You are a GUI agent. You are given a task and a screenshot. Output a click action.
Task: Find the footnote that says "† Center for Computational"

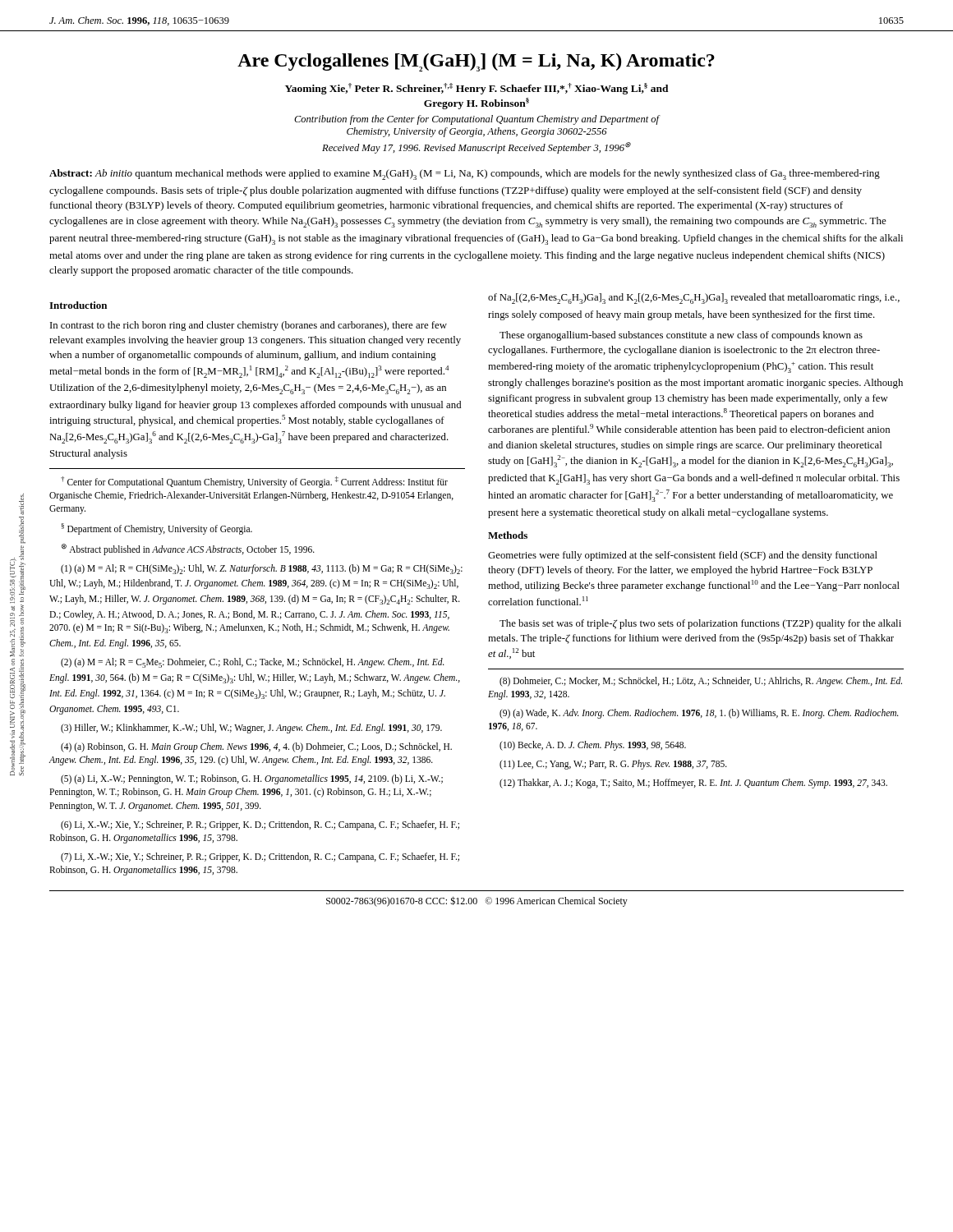[x=257, y=675]
